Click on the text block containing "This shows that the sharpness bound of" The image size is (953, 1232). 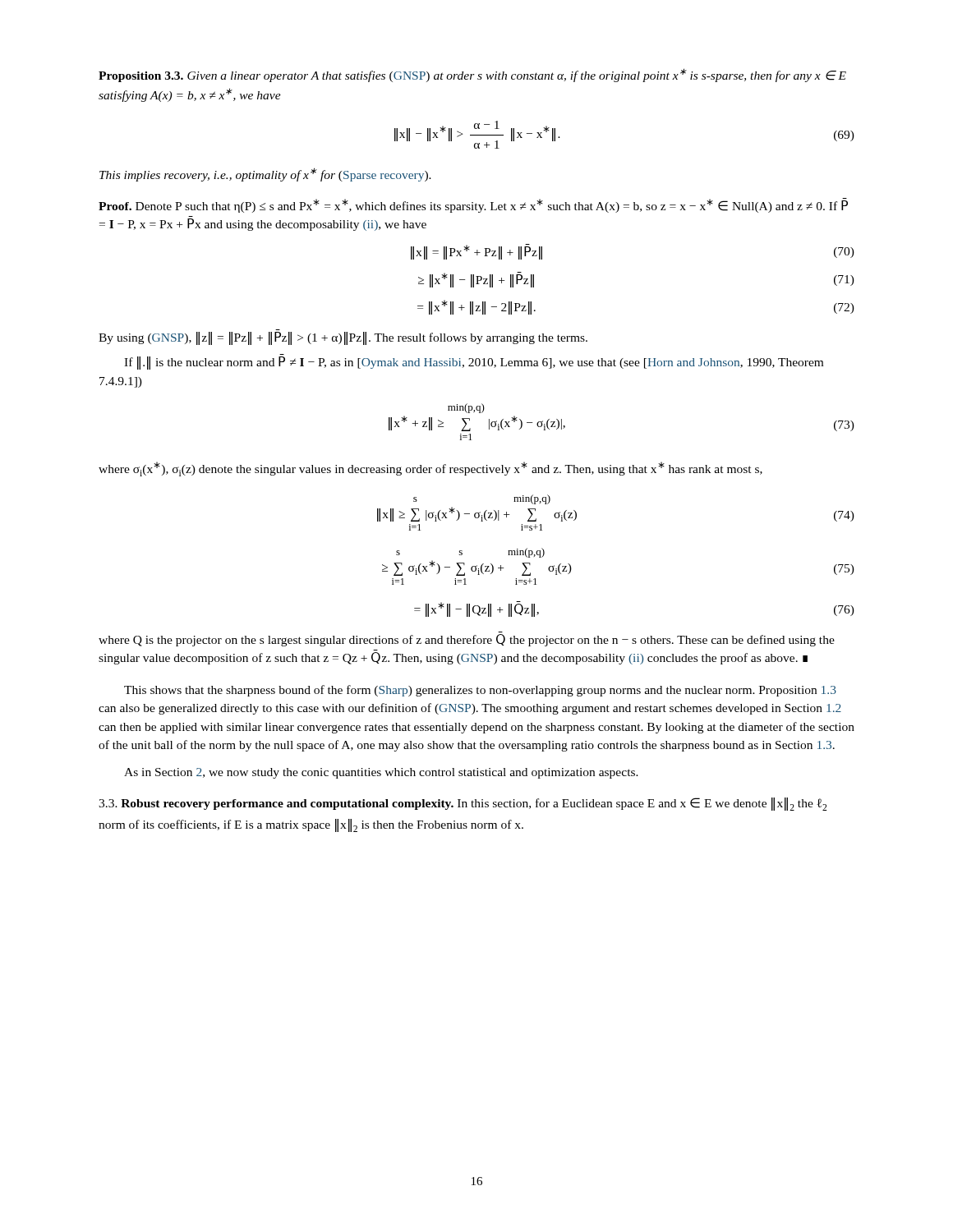[x=476, y=717]
